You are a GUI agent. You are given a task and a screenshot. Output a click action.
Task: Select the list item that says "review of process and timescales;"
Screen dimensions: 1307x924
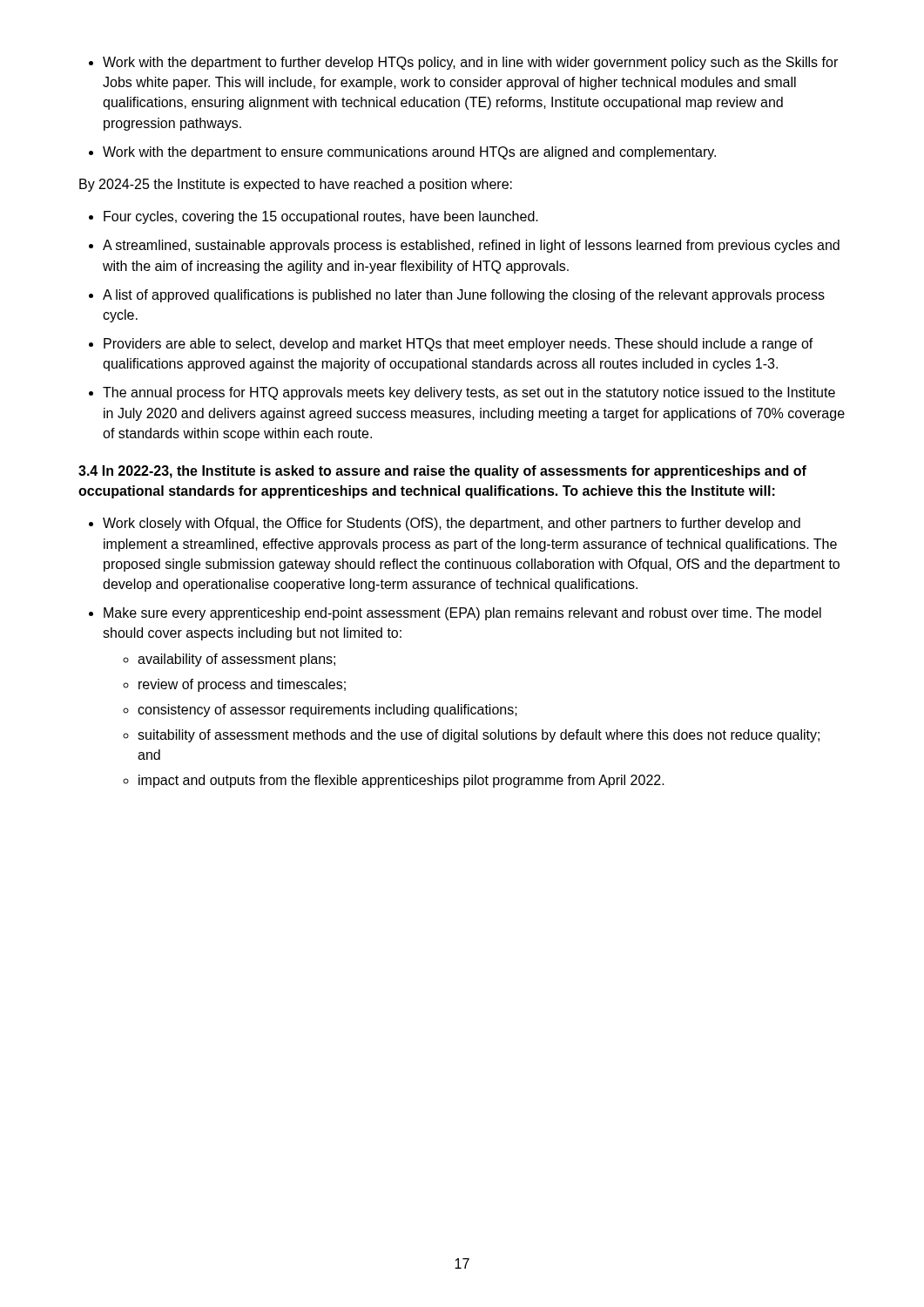coord(242,685)
